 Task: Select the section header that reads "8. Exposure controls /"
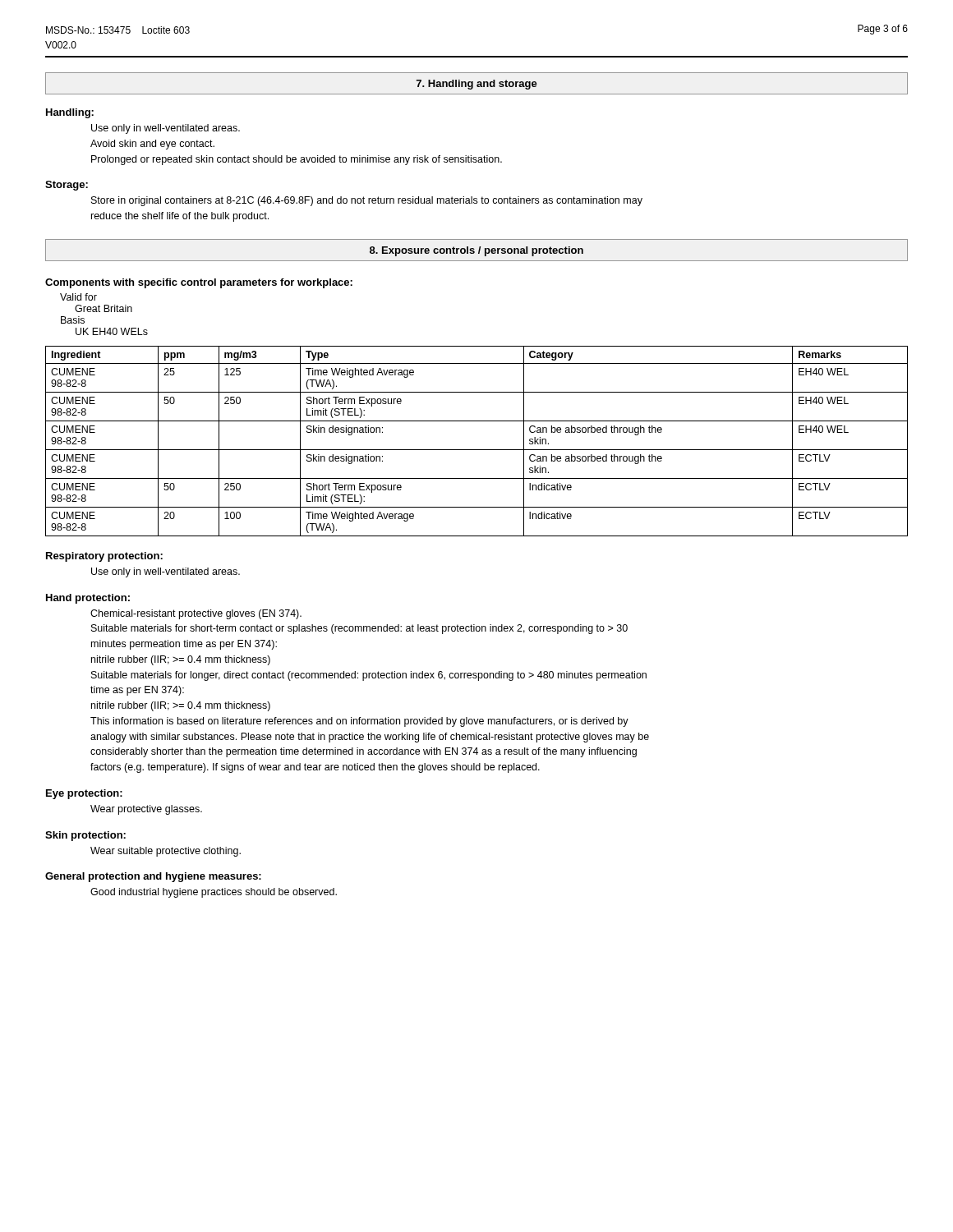pyautogui.click(x=476, y=250)
